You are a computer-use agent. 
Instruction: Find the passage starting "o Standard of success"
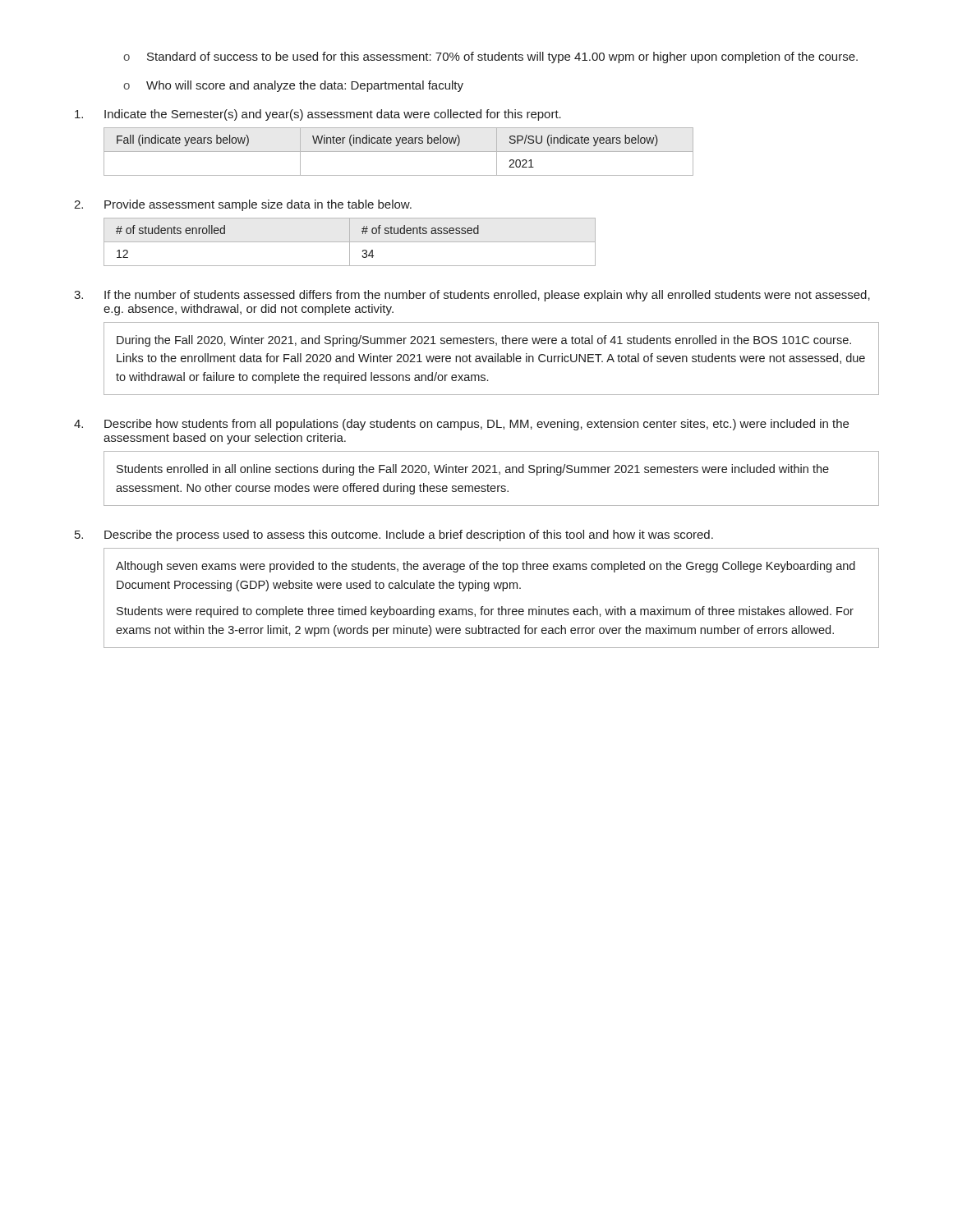pyautogui.click(x=501, y=56)
